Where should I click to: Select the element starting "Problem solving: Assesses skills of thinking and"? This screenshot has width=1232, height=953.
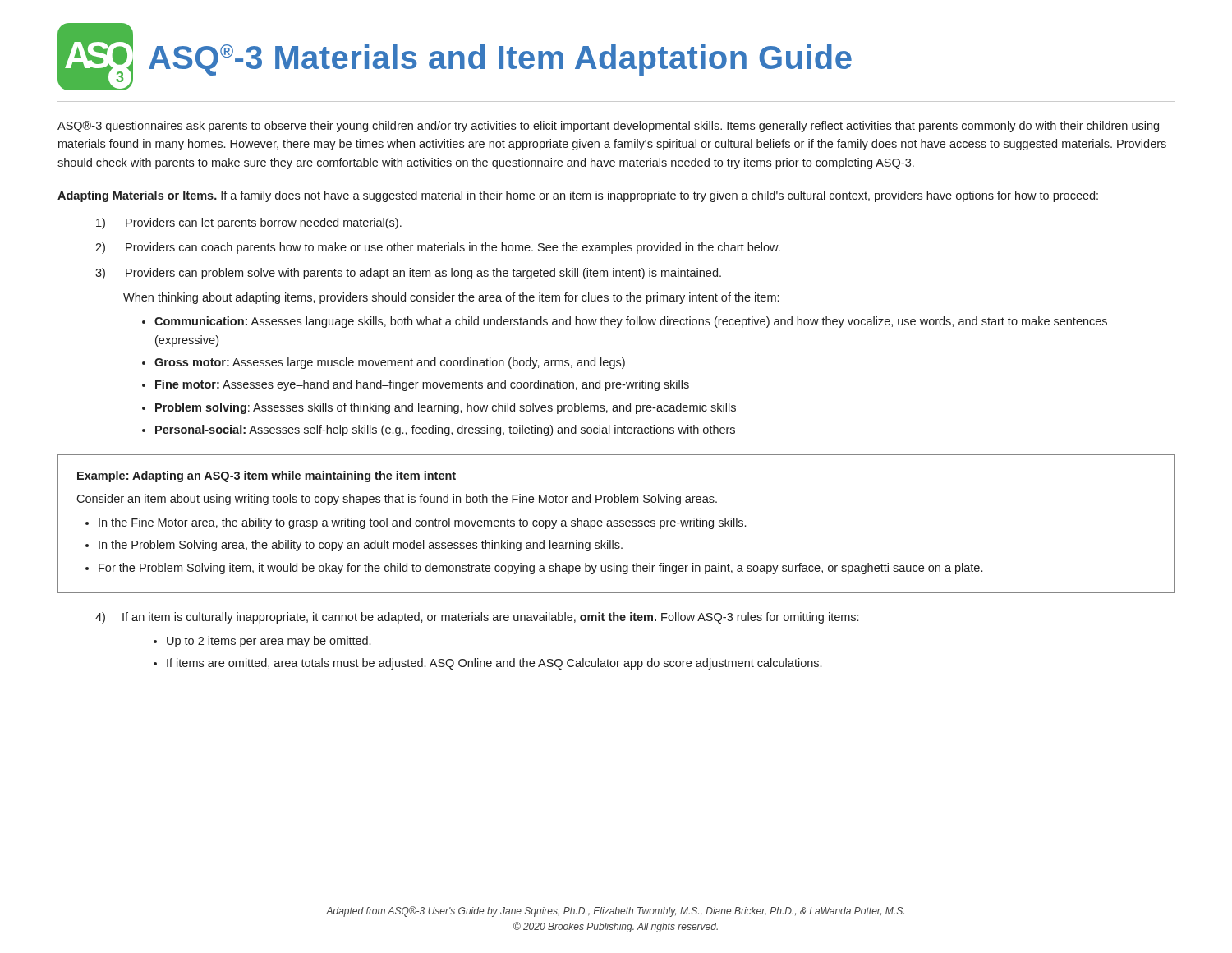click(x=445, y=407)
